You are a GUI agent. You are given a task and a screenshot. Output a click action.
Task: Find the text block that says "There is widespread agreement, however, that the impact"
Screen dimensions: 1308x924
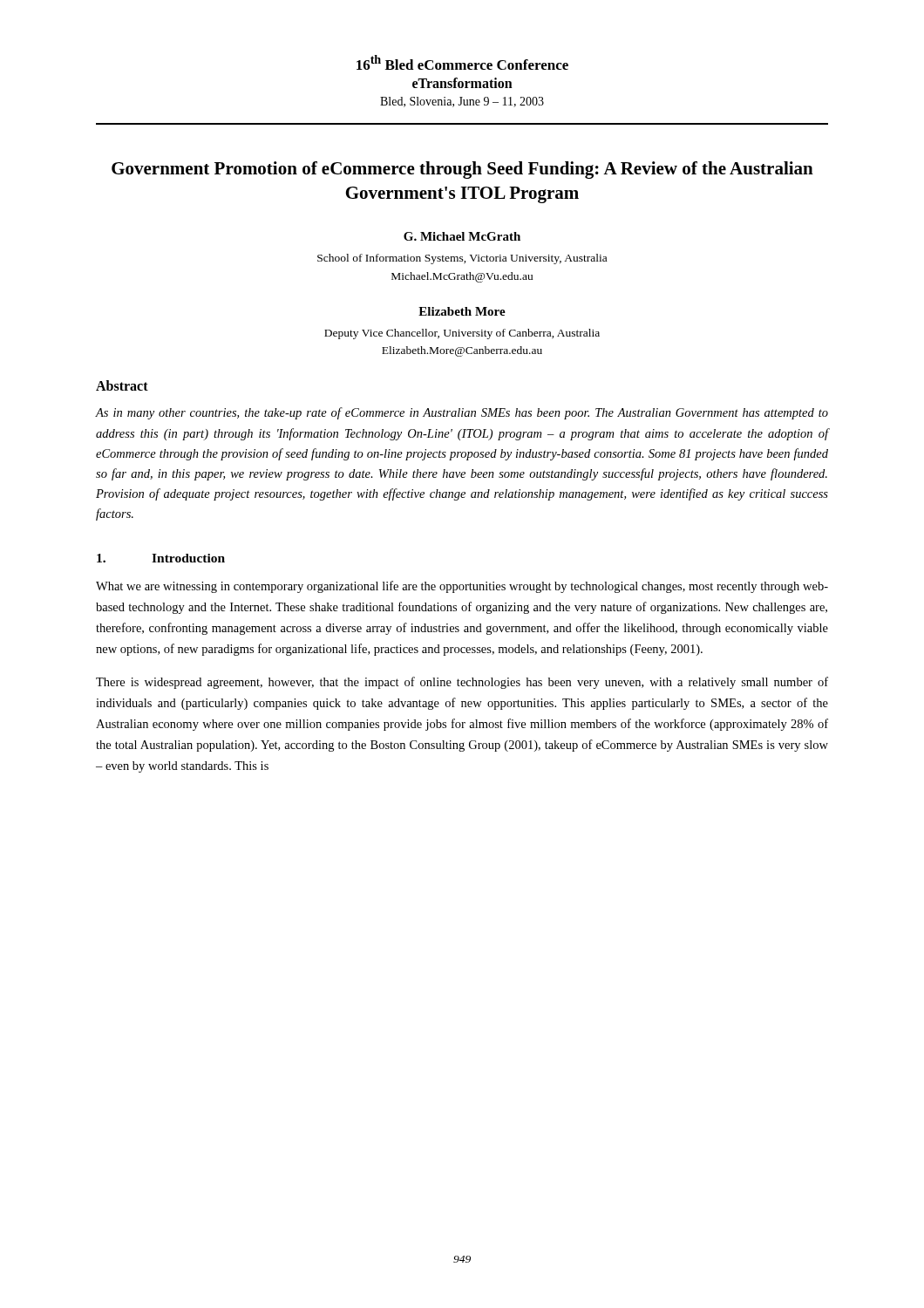point(462,724)
